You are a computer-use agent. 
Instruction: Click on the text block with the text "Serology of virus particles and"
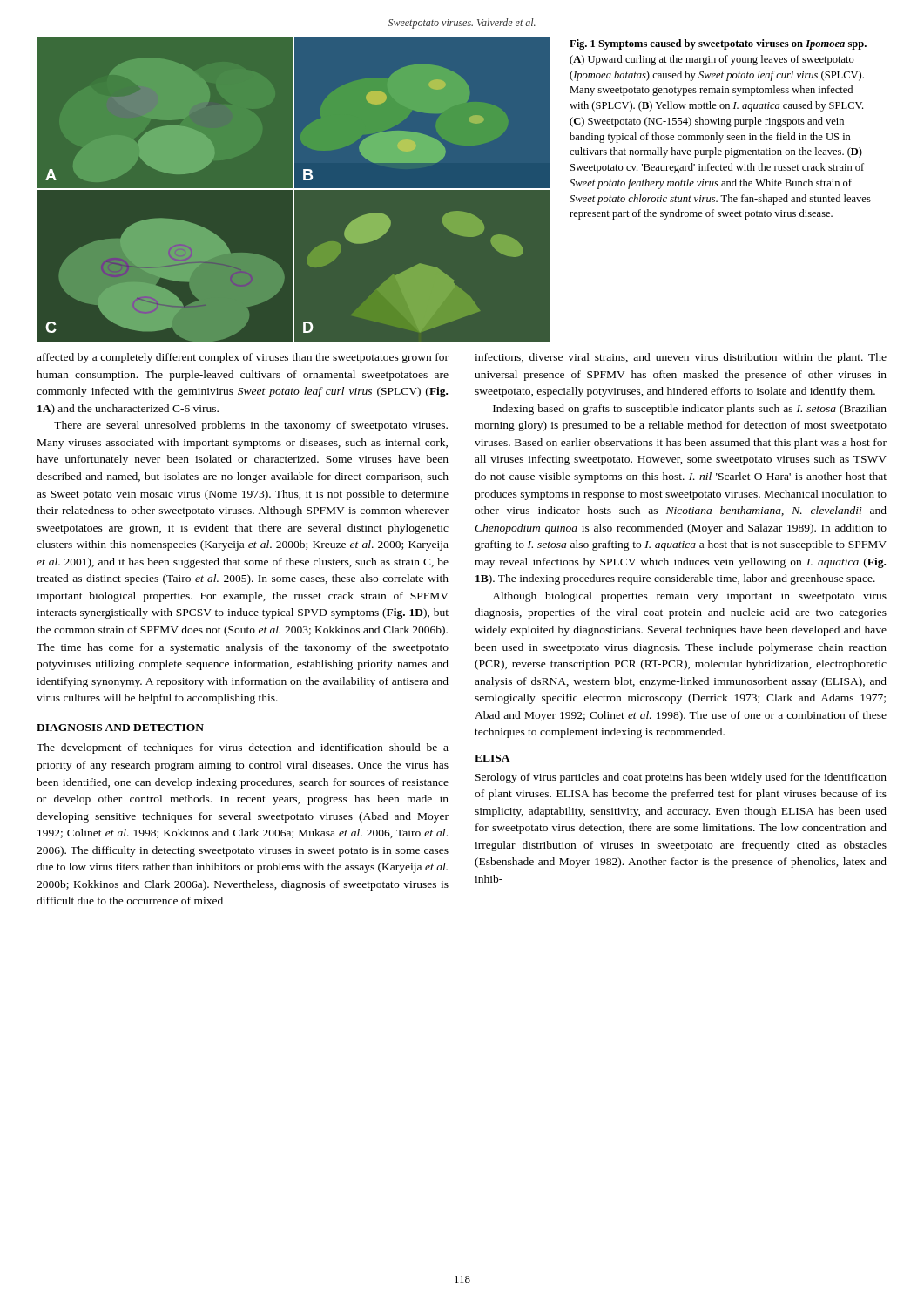(x=681, y=828)
